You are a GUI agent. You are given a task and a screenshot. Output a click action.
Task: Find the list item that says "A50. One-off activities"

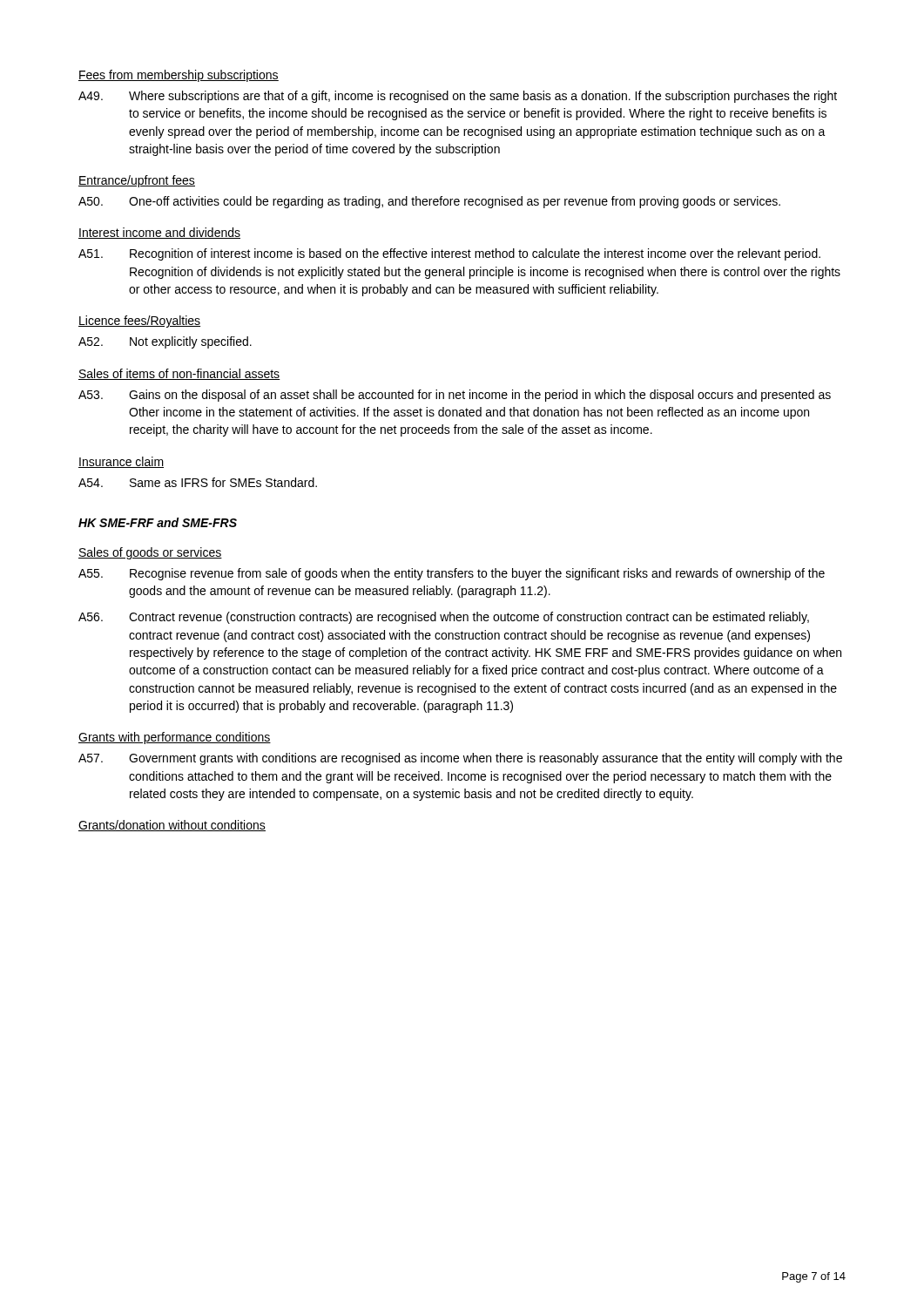click(x=462, y=202)
